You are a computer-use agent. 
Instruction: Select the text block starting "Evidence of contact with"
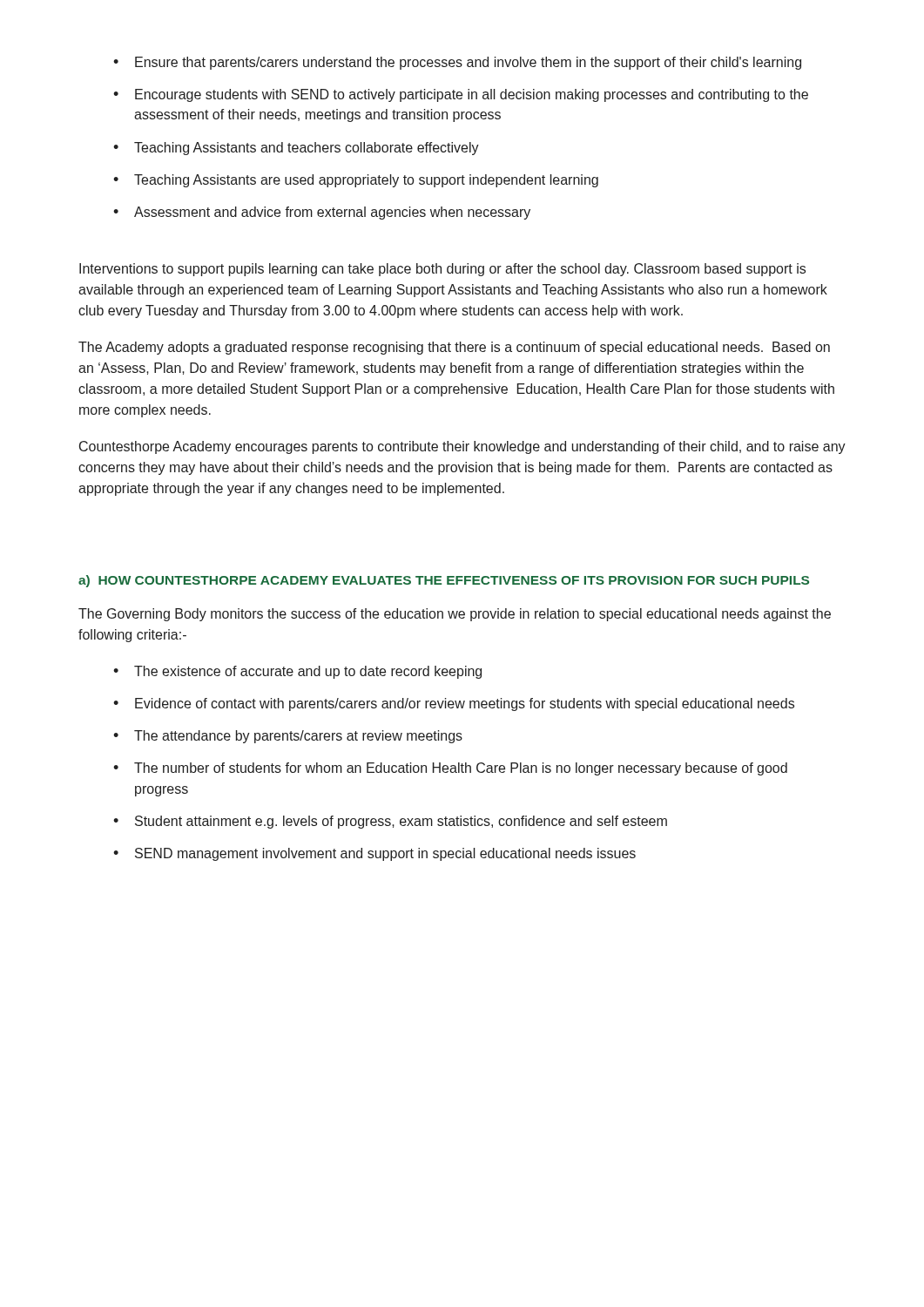click(464, 704)
